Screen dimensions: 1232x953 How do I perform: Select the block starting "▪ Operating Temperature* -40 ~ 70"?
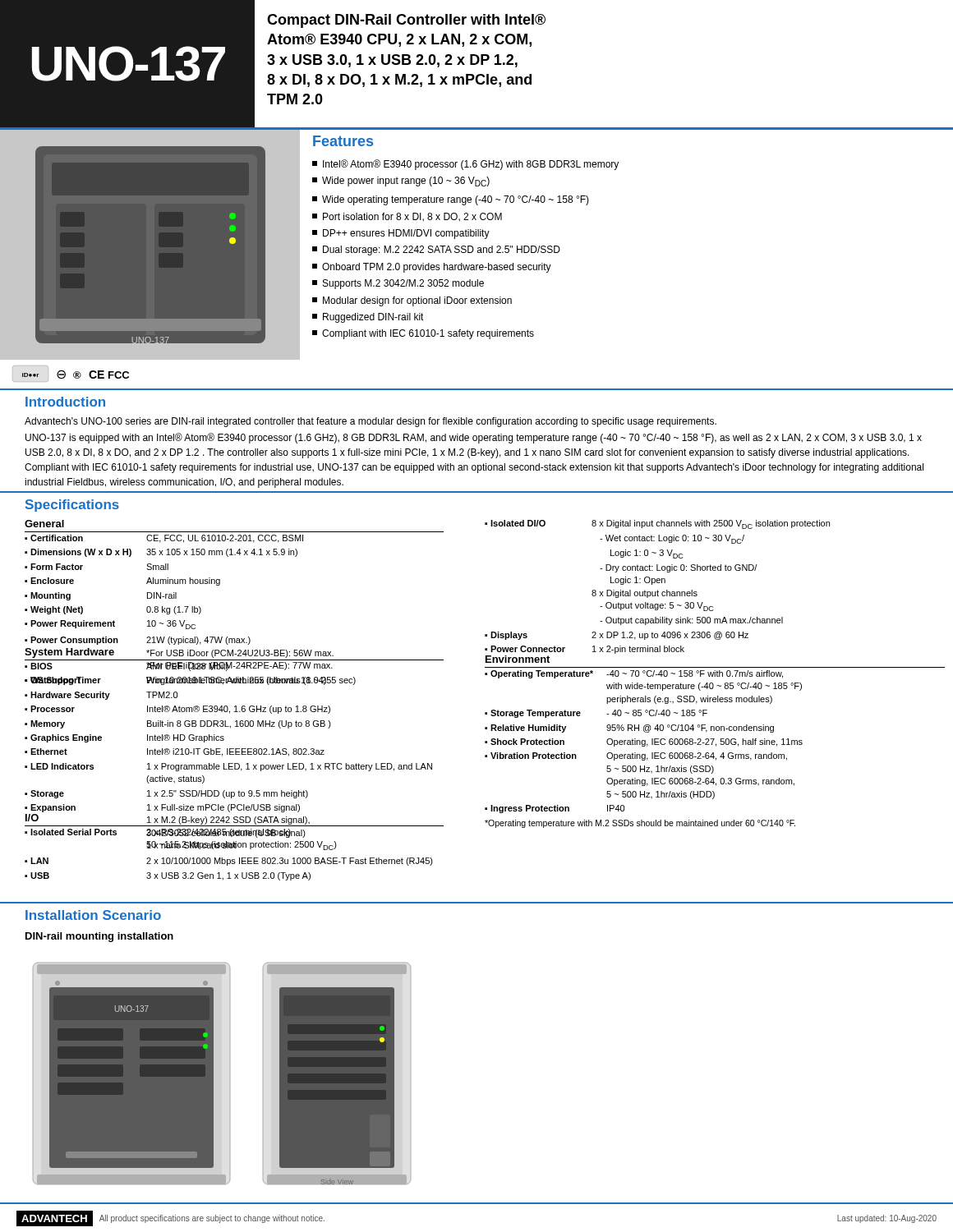pyautogui.click(x=715, y=749)
